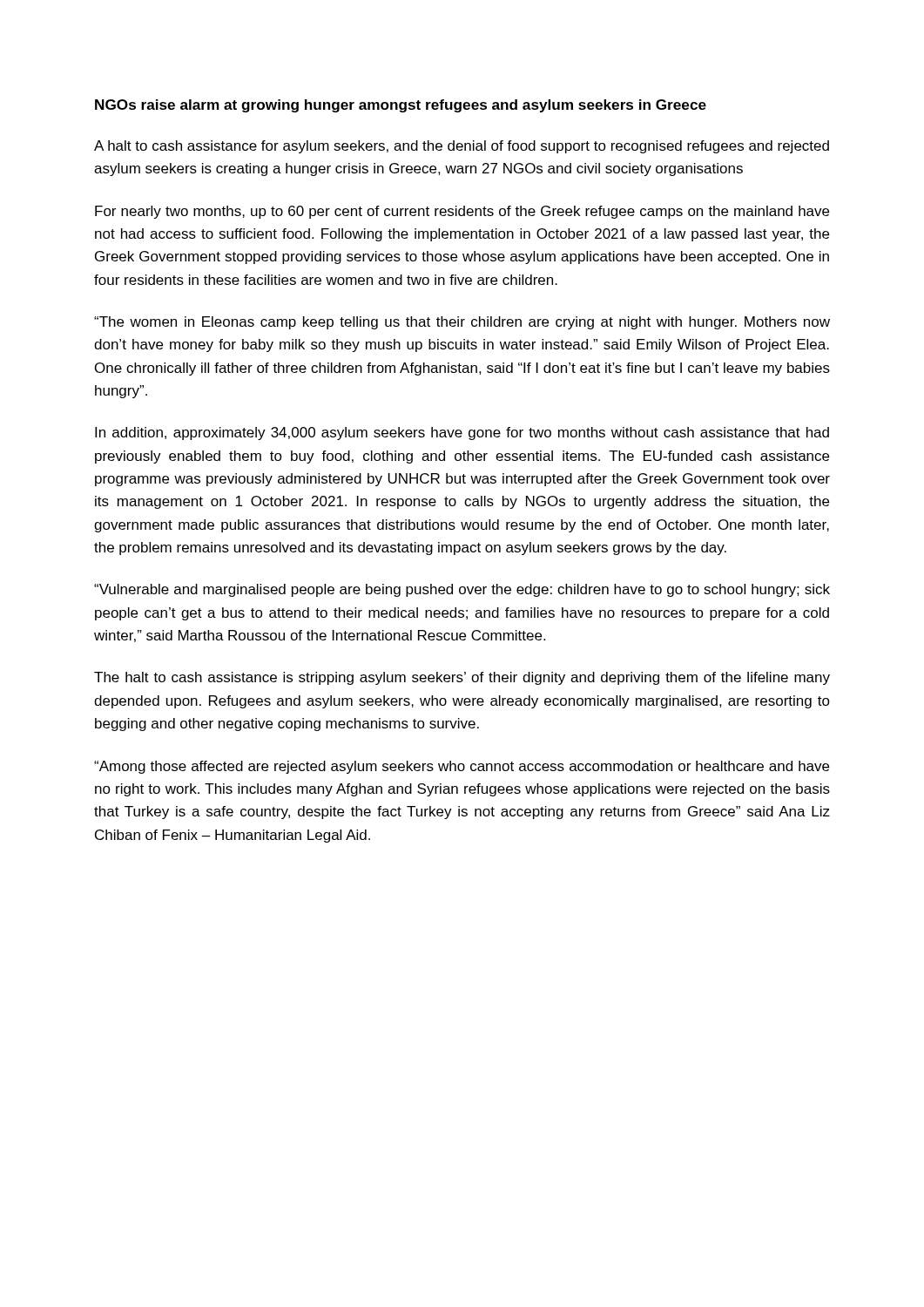Click on the text block that says "“The women in Eleonas camp"
This screenshot has width=924, height=1307.
click(x=462, y=356)
